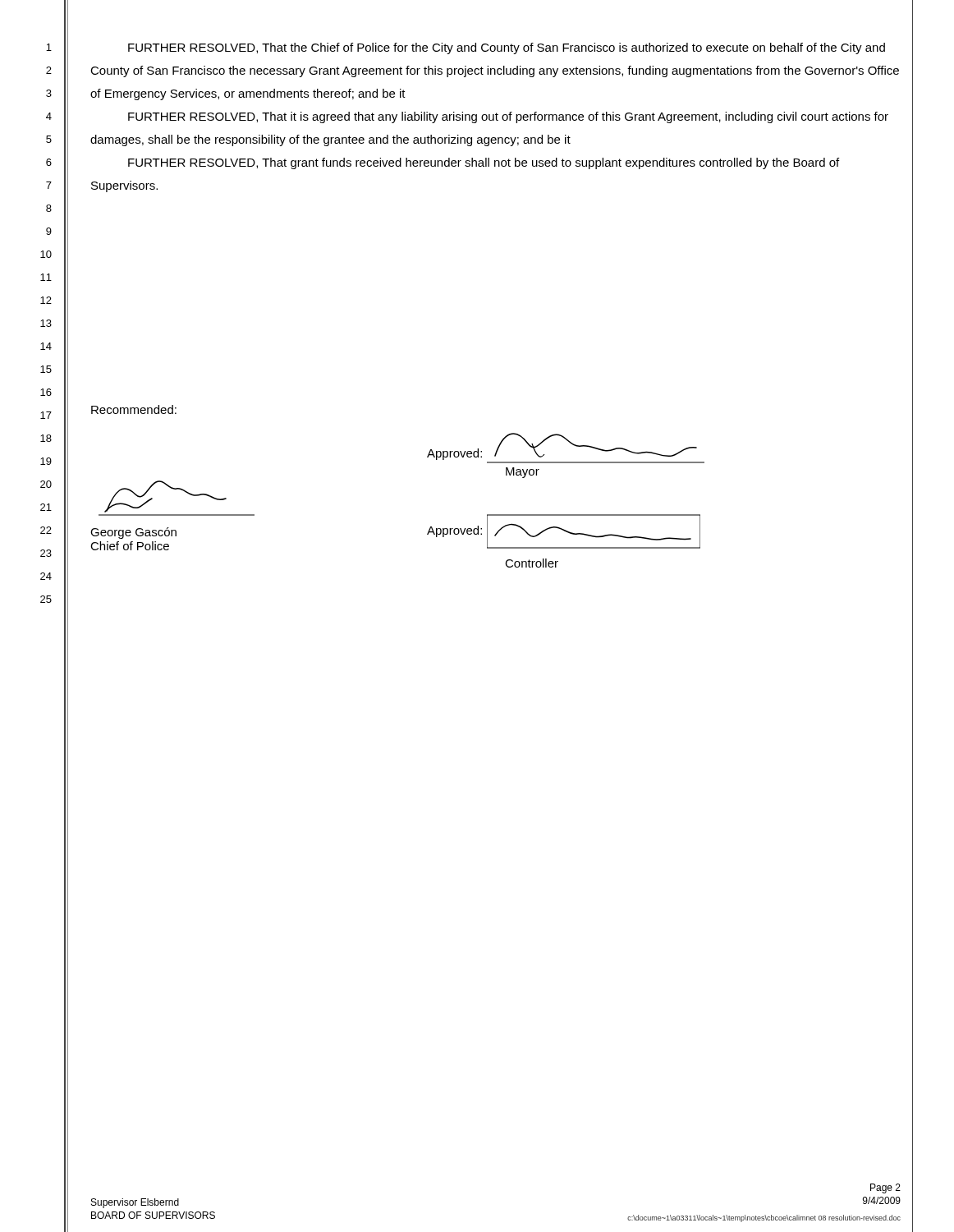Point to the text starting "George GascónChief of Police"
The image size is (954, 1232).
click(134, 539)
